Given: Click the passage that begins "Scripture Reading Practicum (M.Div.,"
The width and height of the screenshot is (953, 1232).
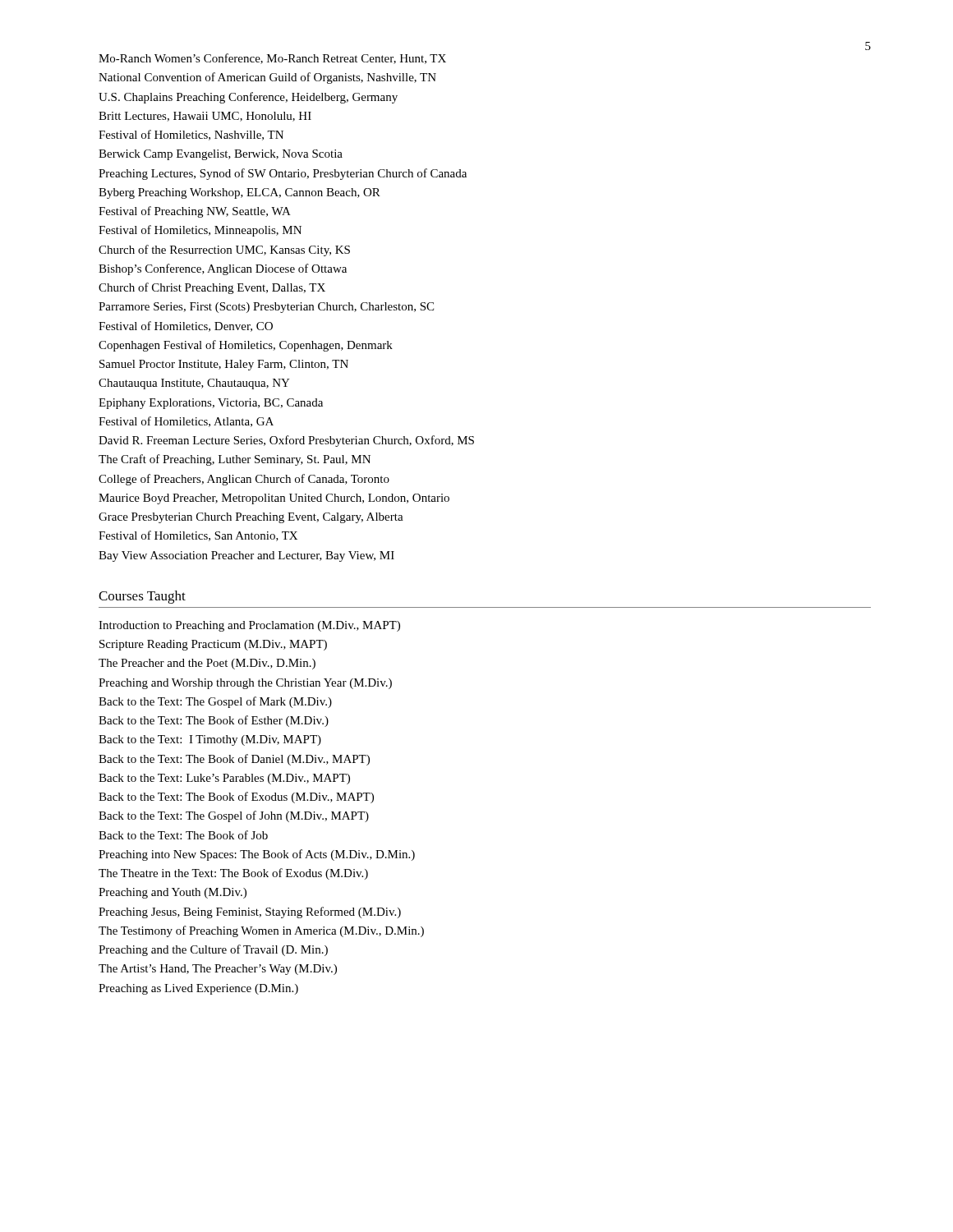Looking at the screenshot, I should (x=213, y=644).
